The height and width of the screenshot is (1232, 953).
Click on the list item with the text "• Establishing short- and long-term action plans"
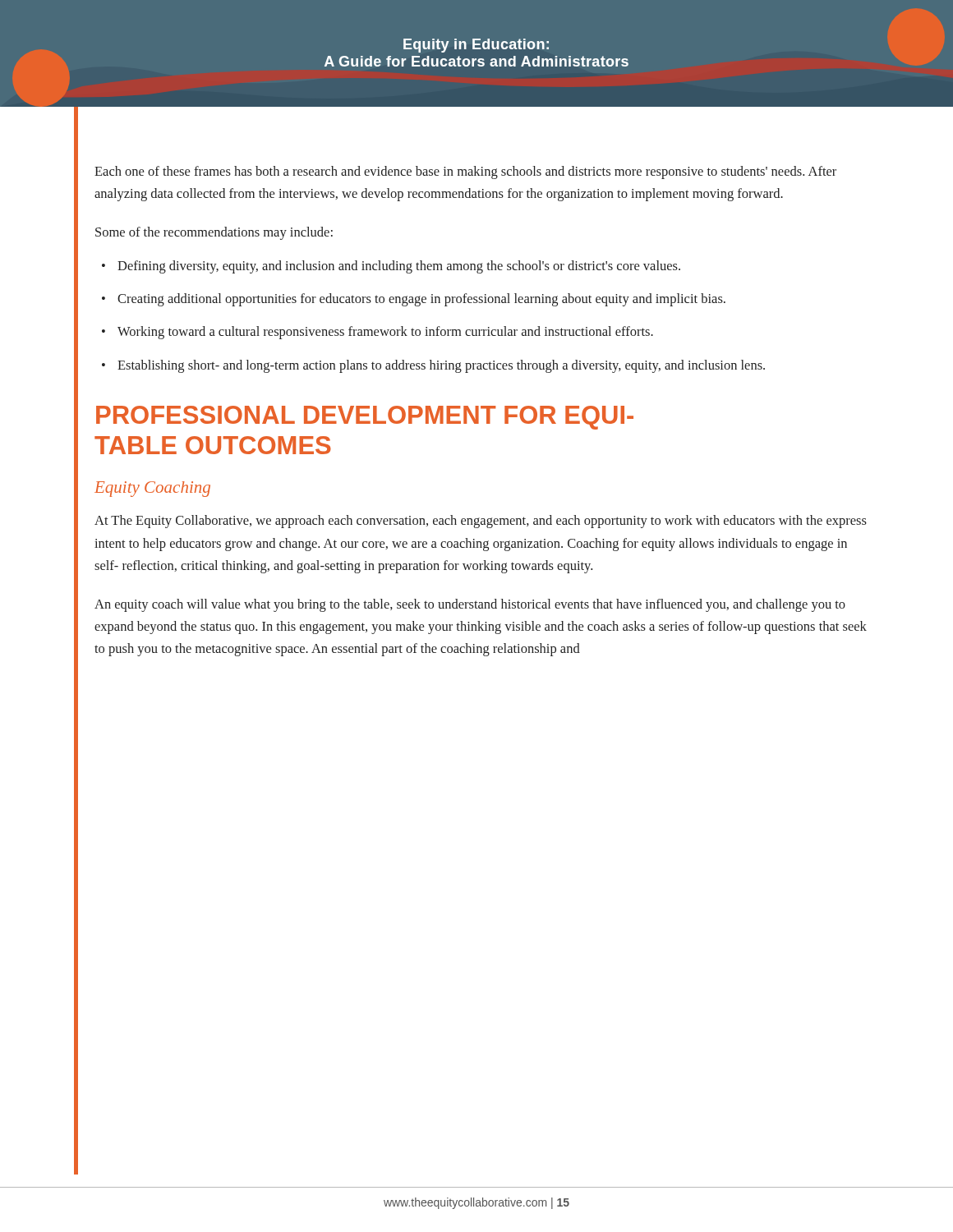point(433,366)
